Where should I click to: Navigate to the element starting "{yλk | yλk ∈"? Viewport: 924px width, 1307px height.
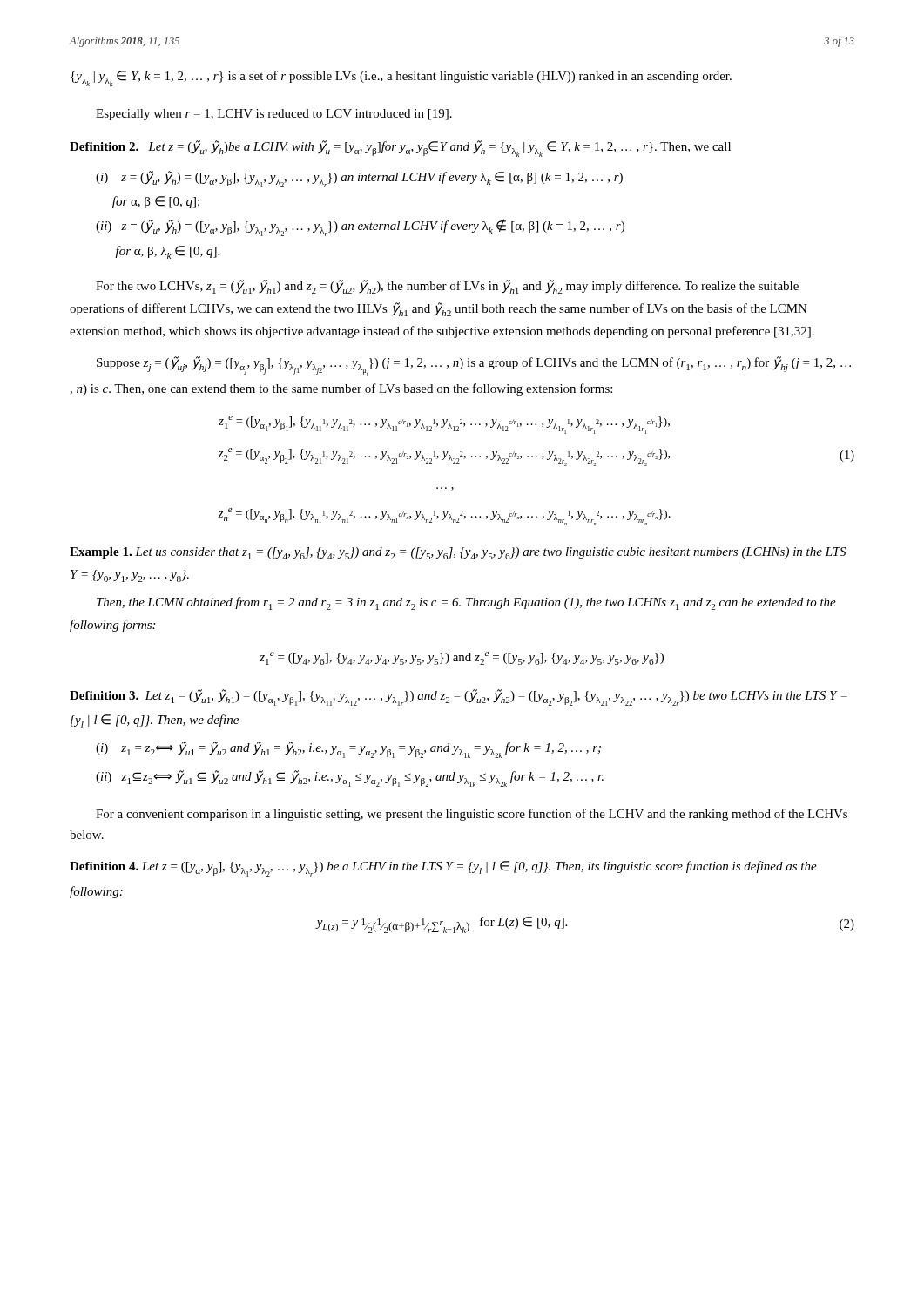401,79
